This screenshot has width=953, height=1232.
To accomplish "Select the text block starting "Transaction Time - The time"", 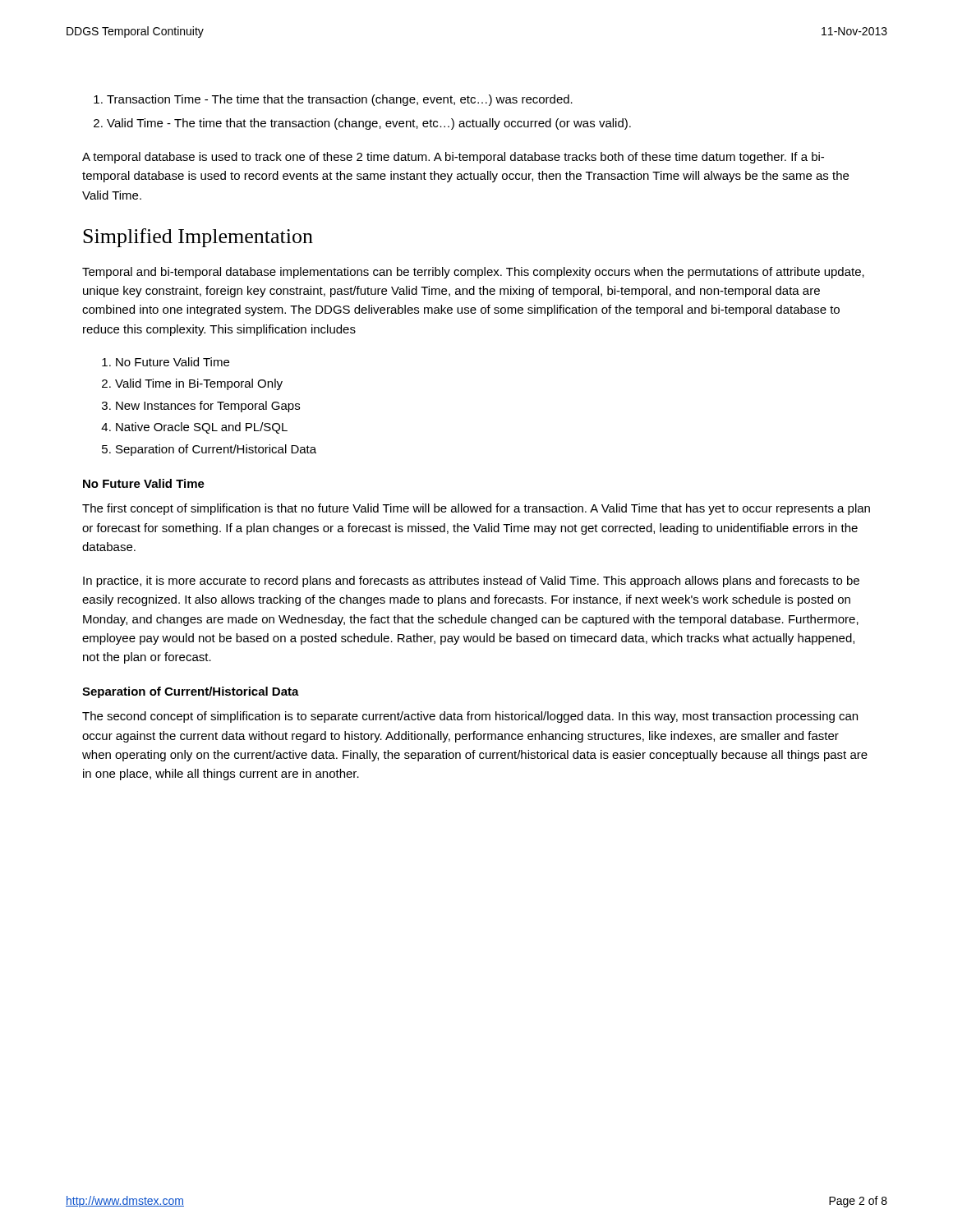I will point(340,99).
